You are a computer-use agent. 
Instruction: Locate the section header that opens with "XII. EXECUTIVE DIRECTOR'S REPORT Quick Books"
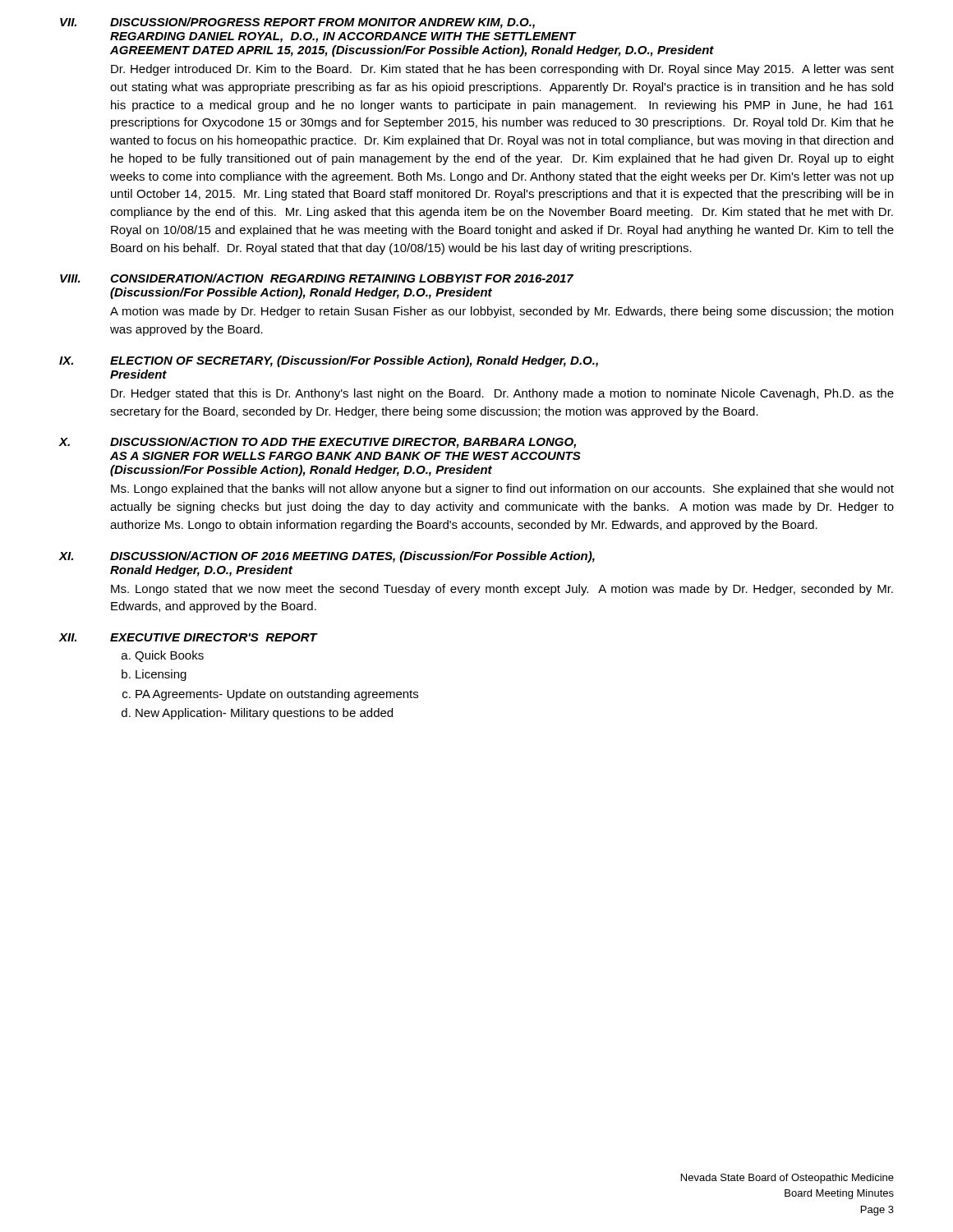tap(189, 637)
